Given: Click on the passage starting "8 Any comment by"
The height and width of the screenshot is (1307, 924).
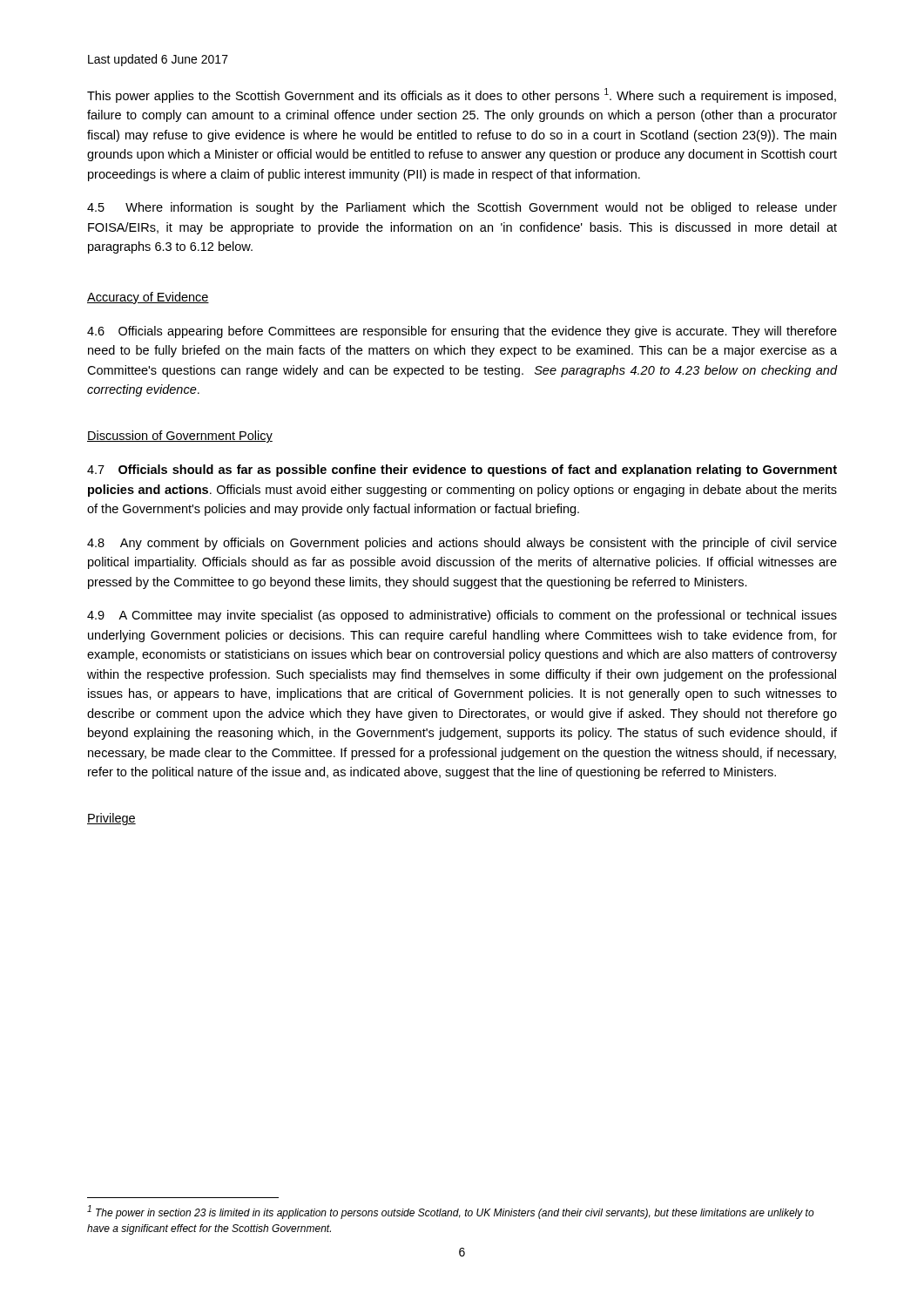Looking at the screenshot, I should pyautogui.click(x=462, y=562).
